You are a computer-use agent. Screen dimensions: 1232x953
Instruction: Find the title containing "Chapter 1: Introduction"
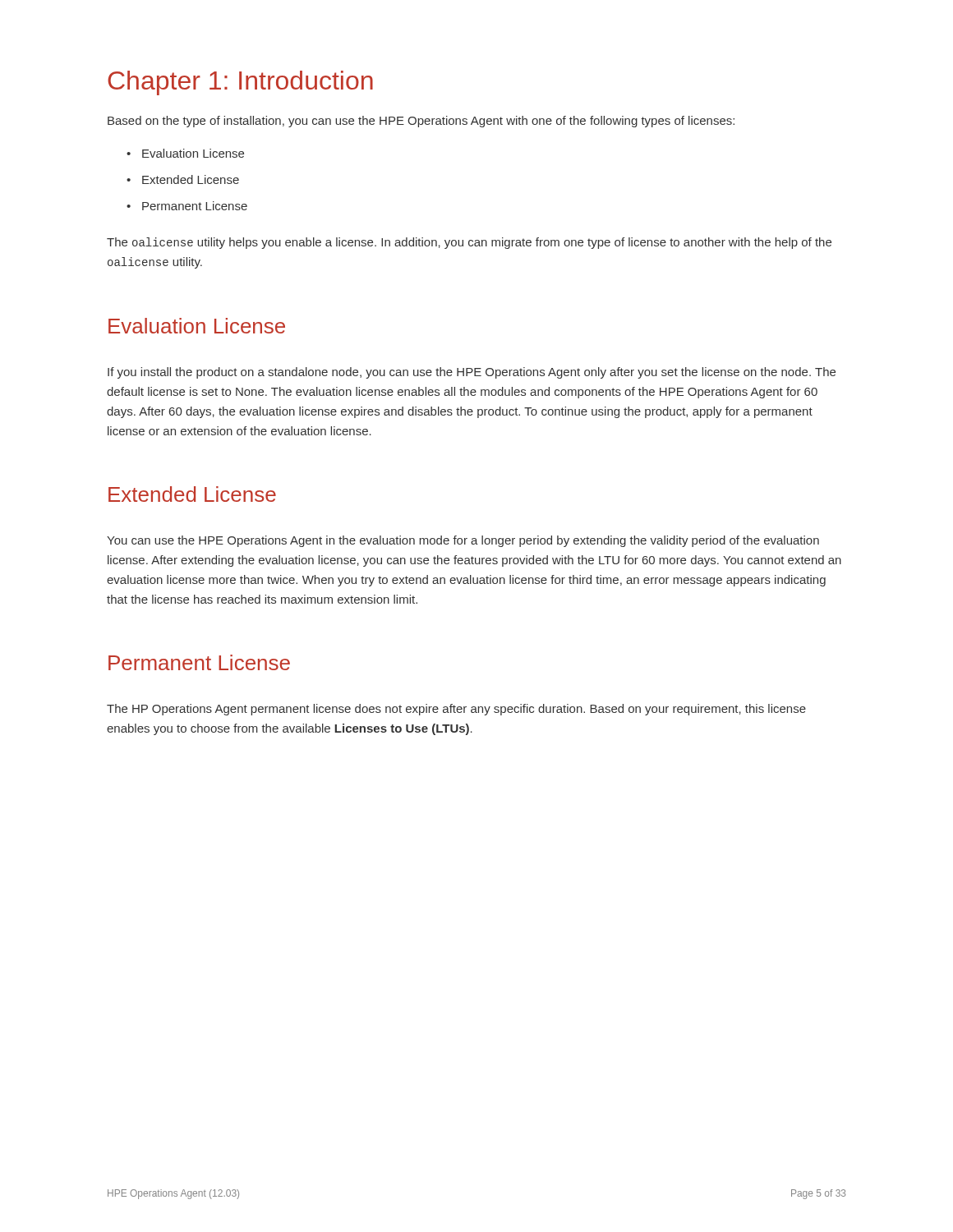[x=240, y=83]
